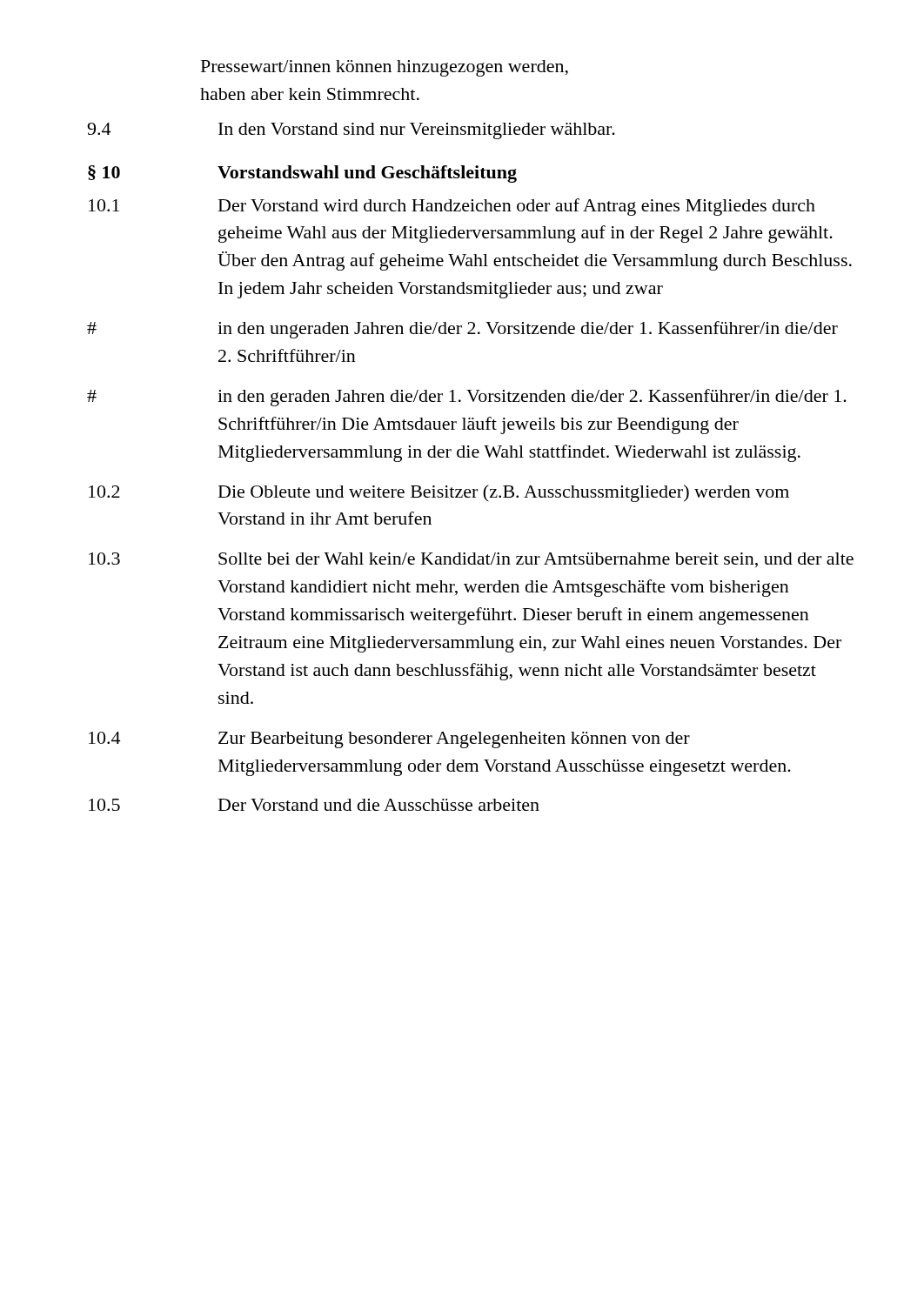Locate the passage starting "10.2 Die Obleute und weitere Beisitzer (z.B. Ausschussmitglieder)"
924x1305 pixels.
click(x=471, y=505)
